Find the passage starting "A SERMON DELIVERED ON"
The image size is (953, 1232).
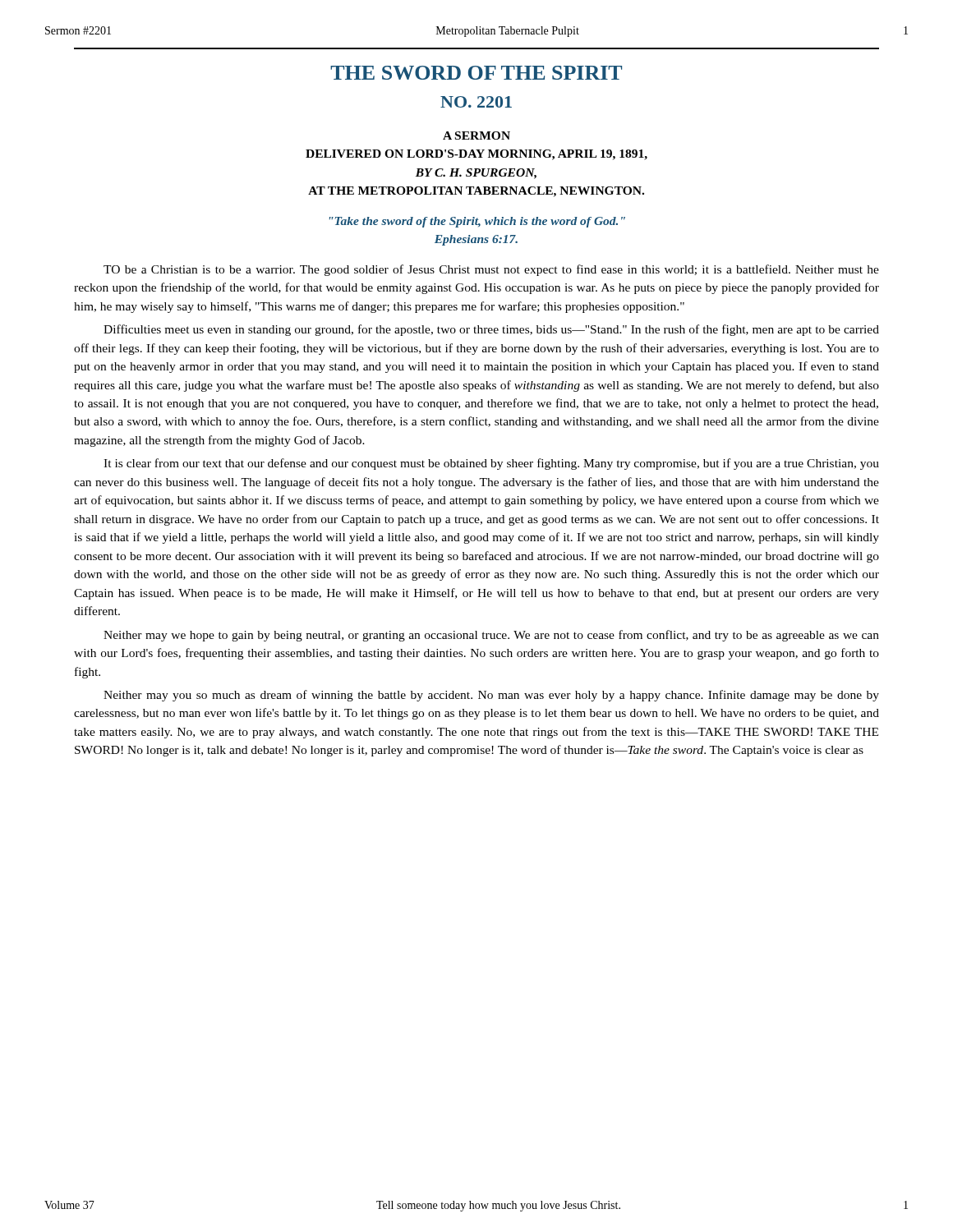click(x=476, y=163)
